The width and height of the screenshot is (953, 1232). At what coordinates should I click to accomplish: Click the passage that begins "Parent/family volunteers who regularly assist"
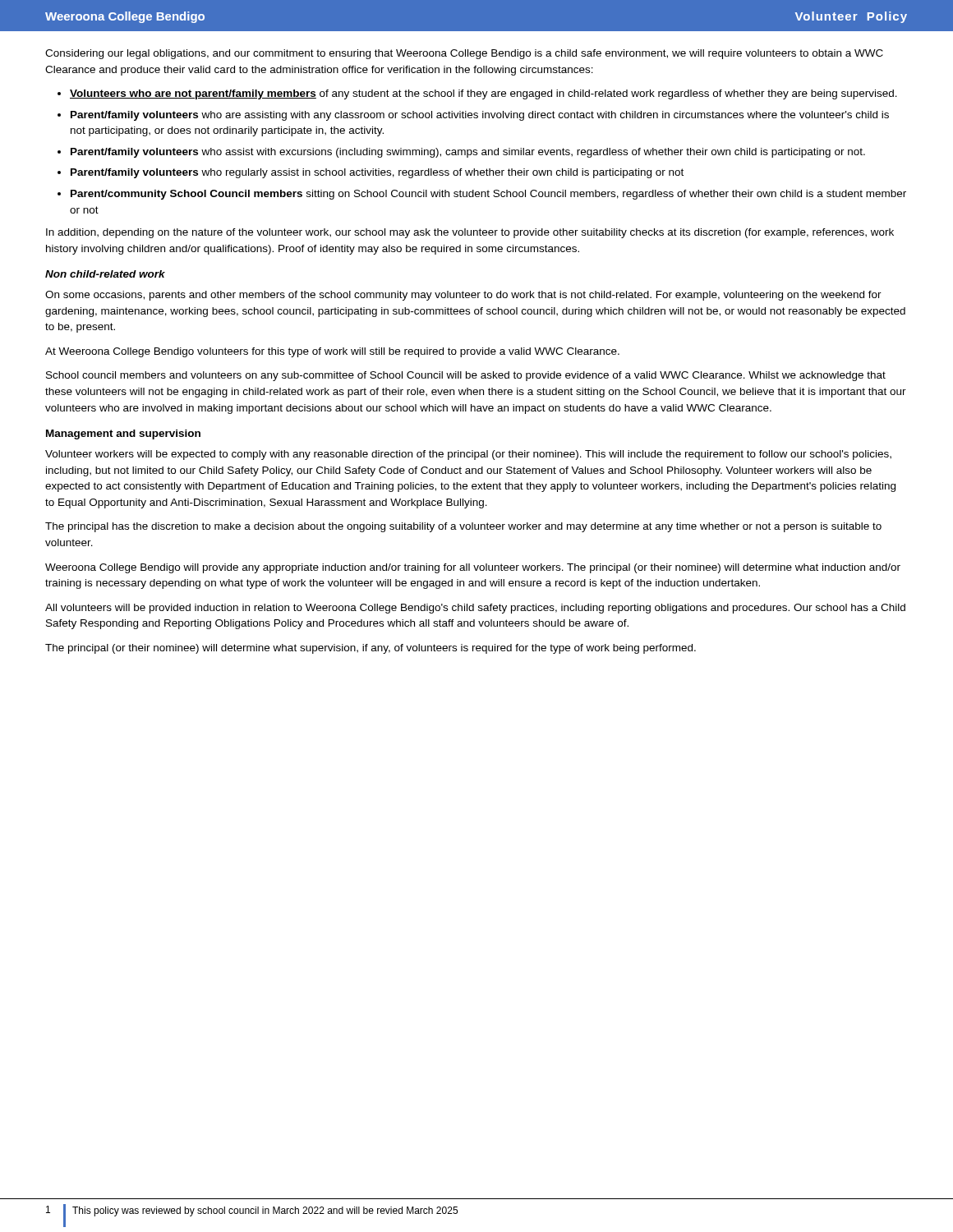[x=377, y=172]
